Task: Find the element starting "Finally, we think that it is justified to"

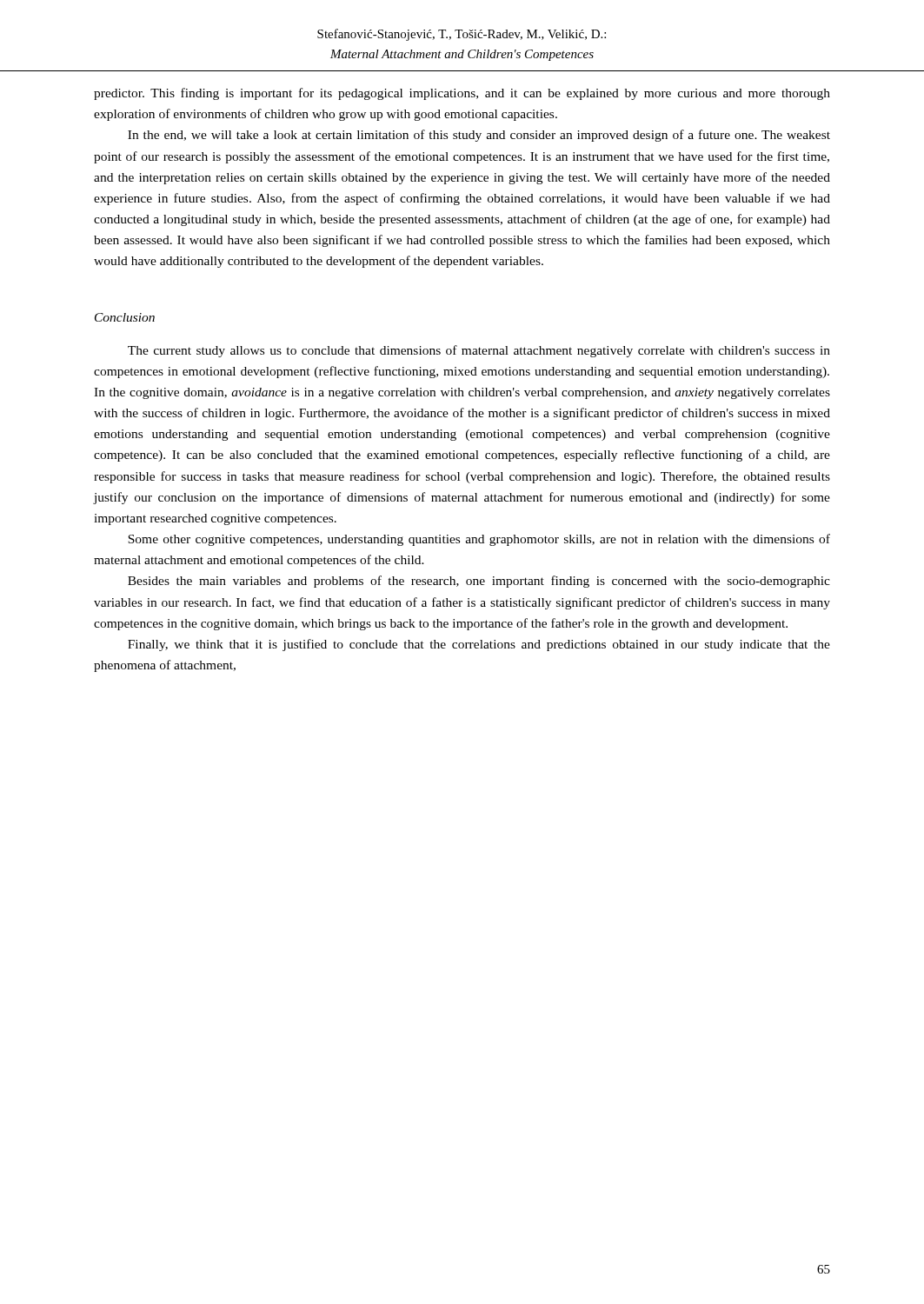Action: [462, 655]
